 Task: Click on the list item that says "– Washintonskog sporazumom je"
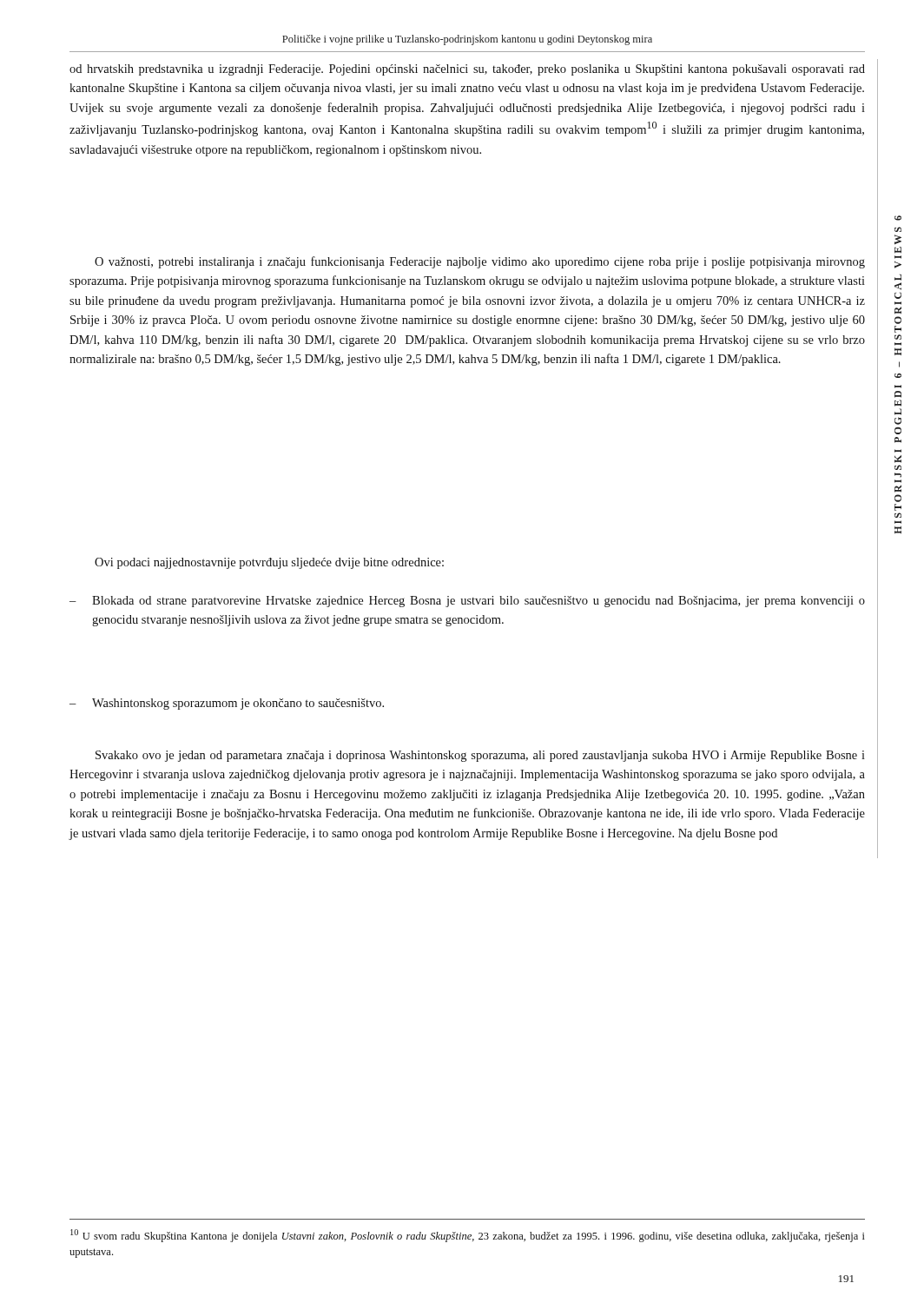227,703
